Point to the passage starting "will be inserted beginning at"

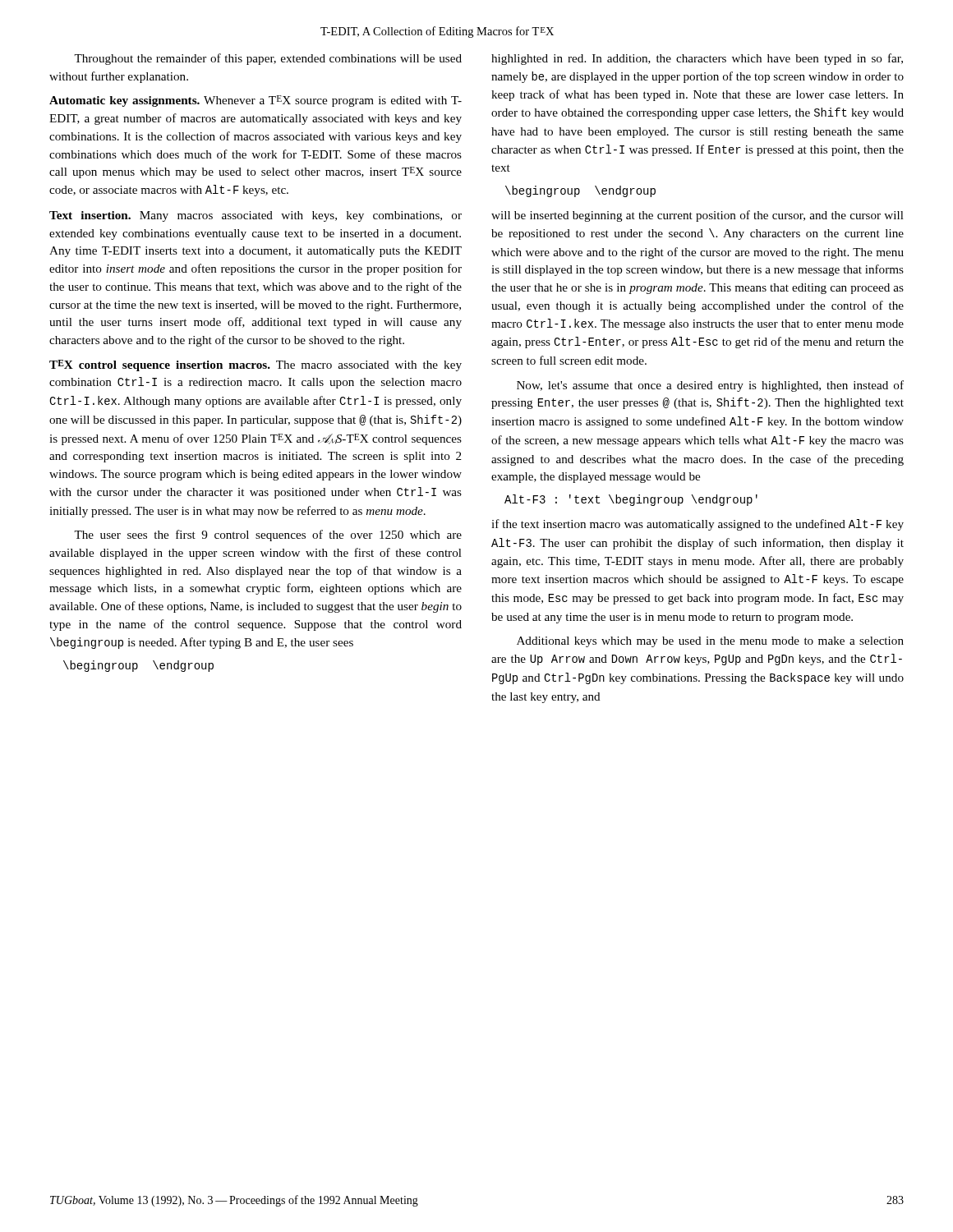[698, 346]
